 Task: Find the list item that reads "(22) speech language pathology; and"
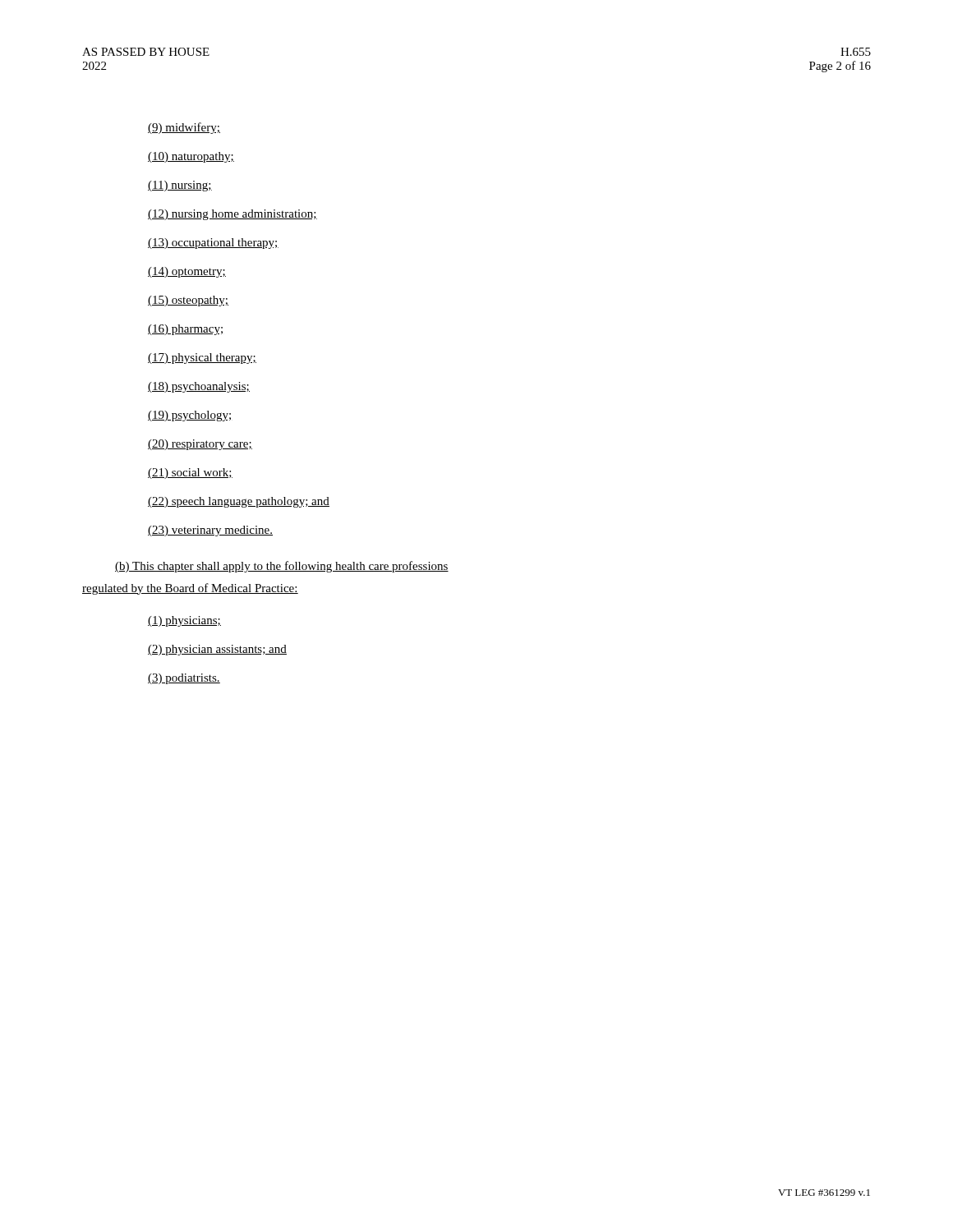pos(239,501)
